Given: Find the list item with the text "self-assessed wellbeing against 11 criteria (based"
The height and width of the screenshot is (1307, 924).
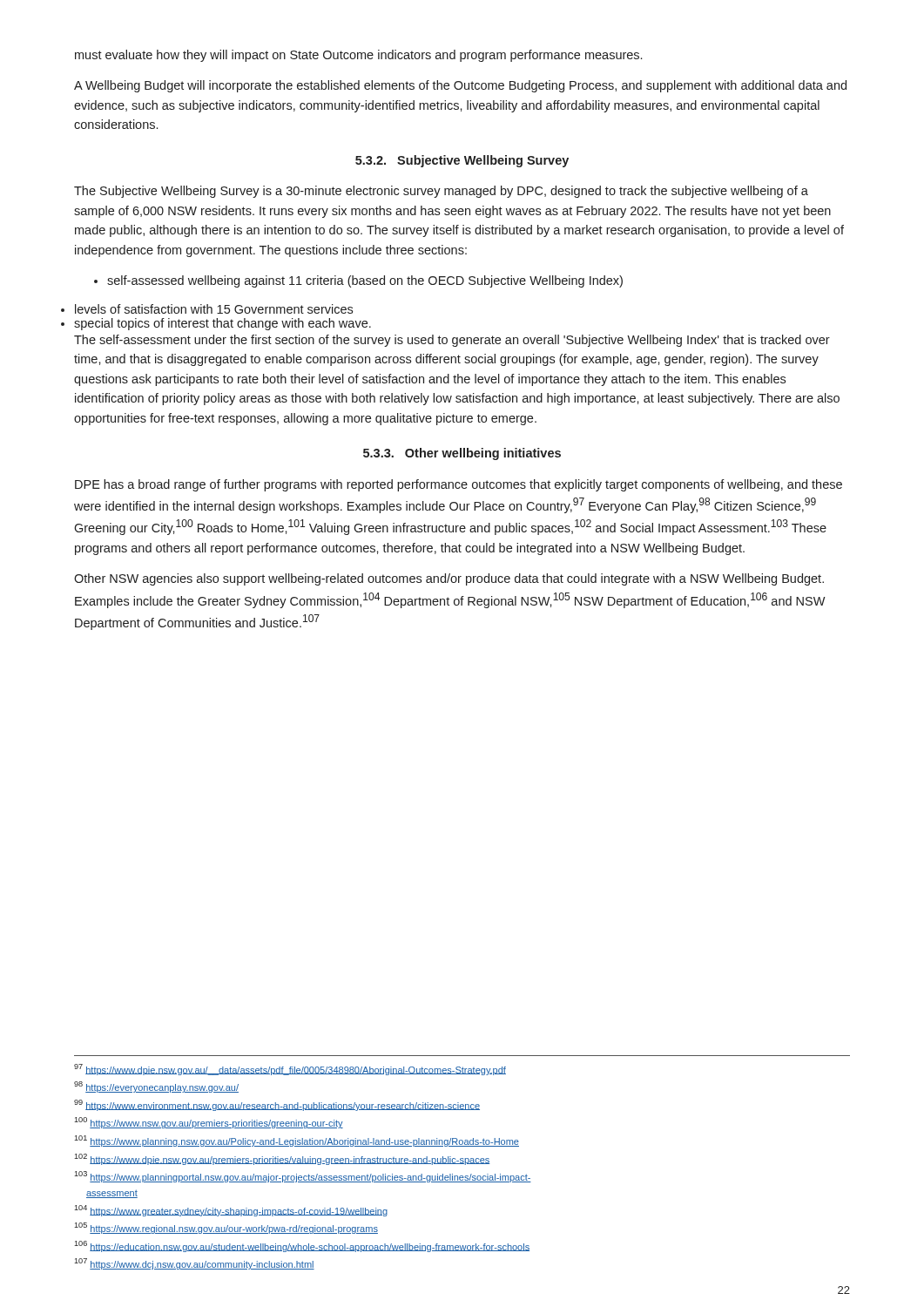Looking at the screenshot, I should click(462, 281).
